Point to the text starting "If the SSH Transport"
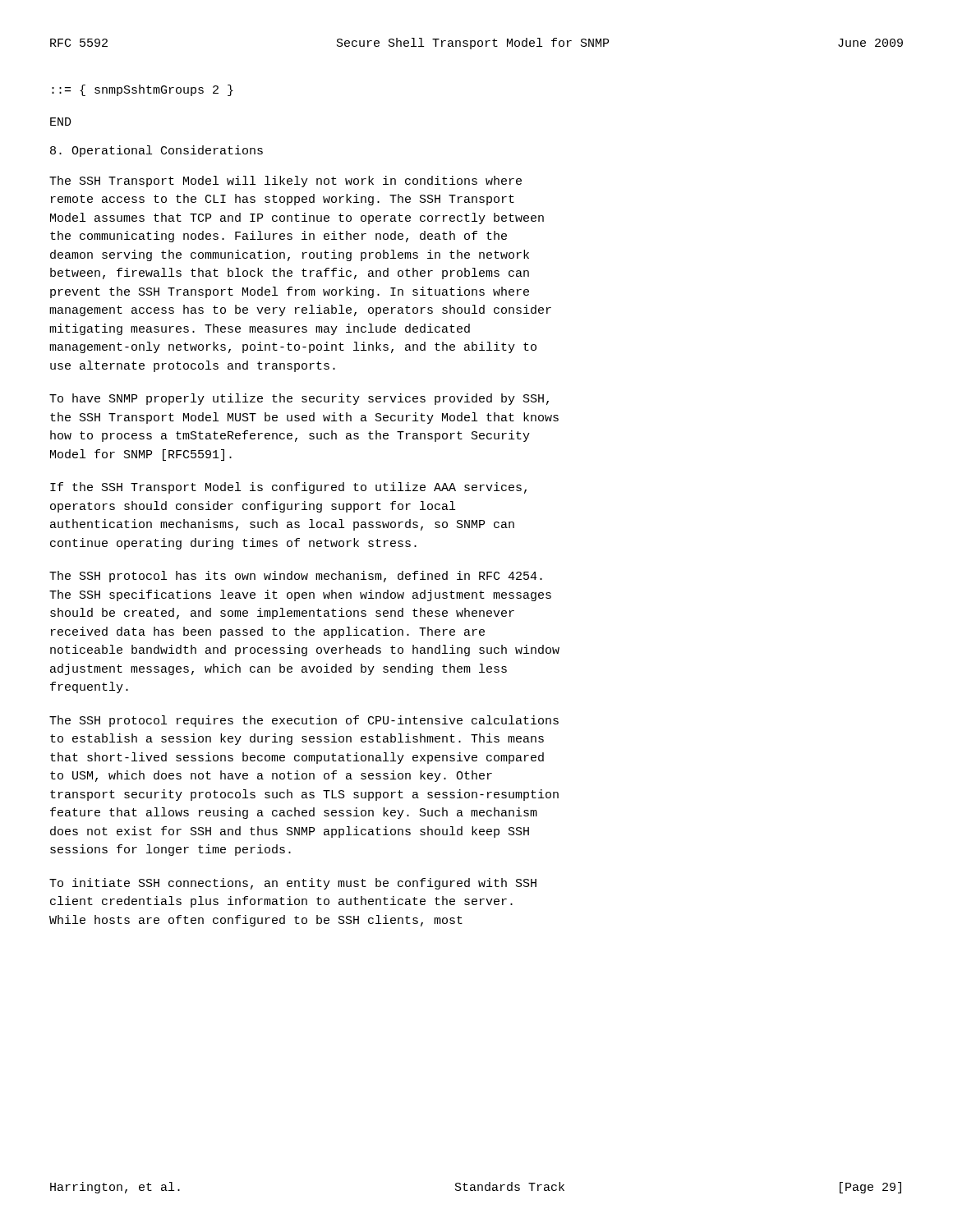This screenshot has width=953, height=1232. tap(476, 517)
